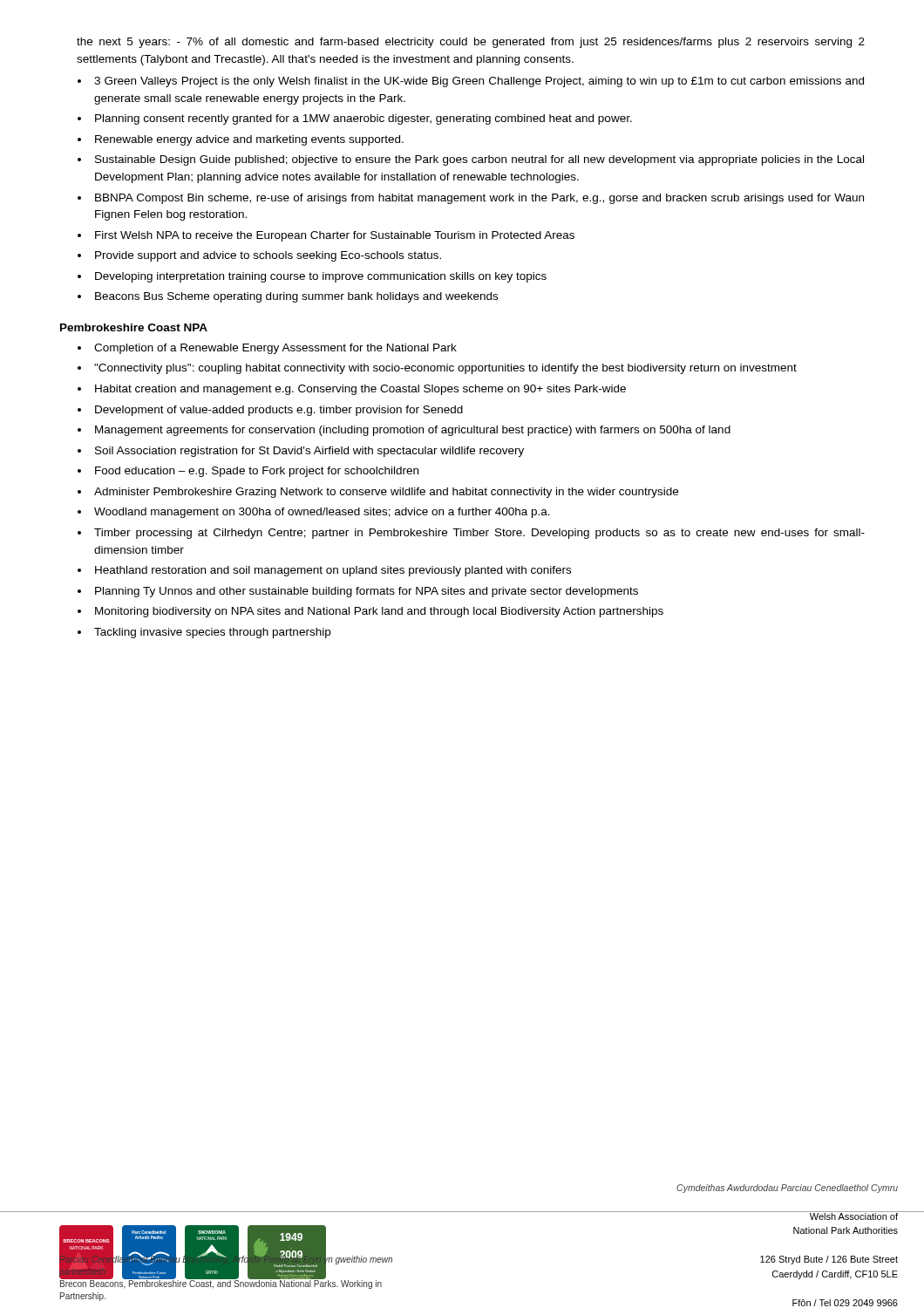Find the list item that reads "Developing interpretation training course"
924x1308 pixels.
pos(320,276)
